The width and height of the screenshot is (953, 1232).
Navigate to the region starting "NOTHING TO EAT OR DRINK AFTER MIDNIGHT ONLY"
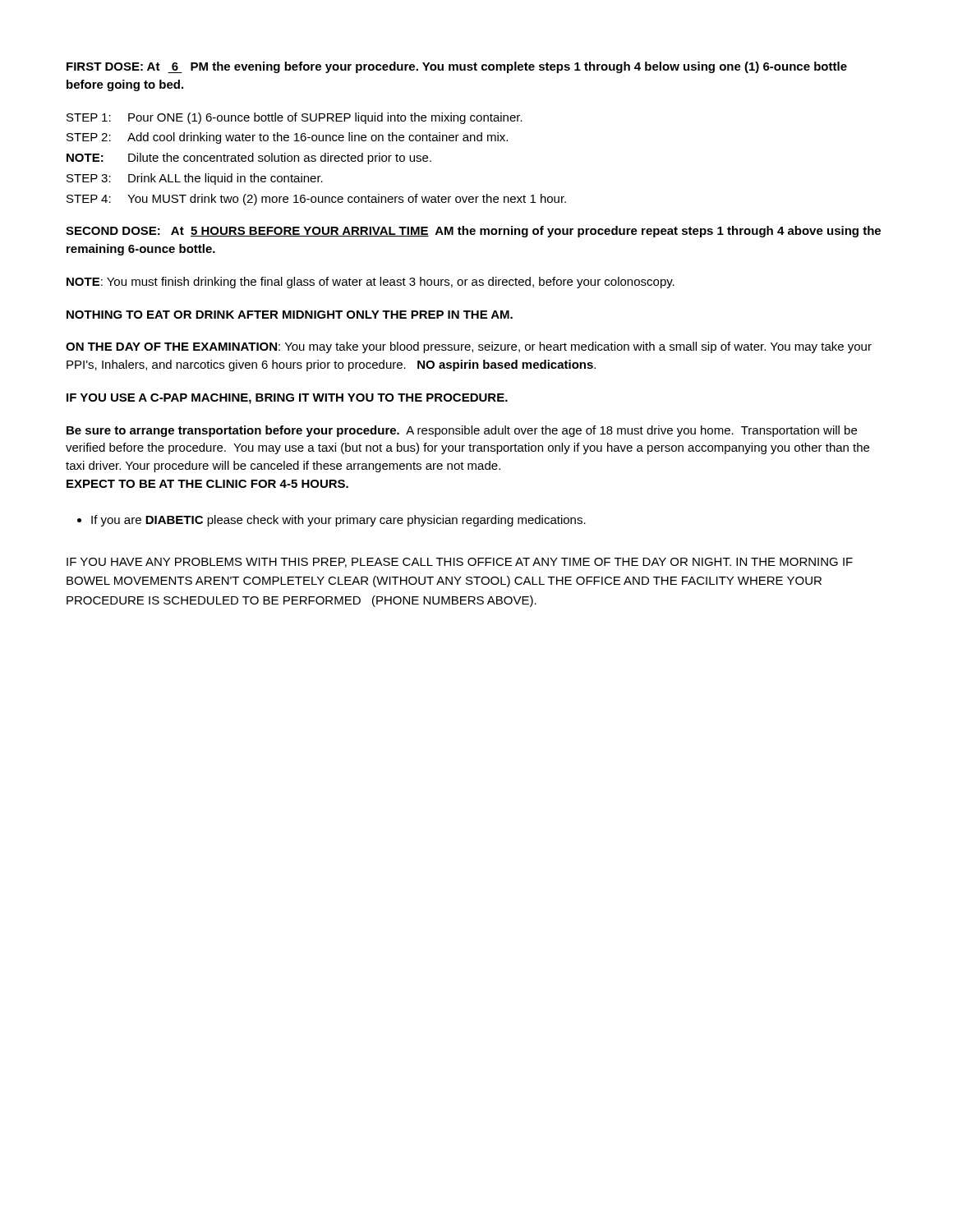(x=290, y=314)
